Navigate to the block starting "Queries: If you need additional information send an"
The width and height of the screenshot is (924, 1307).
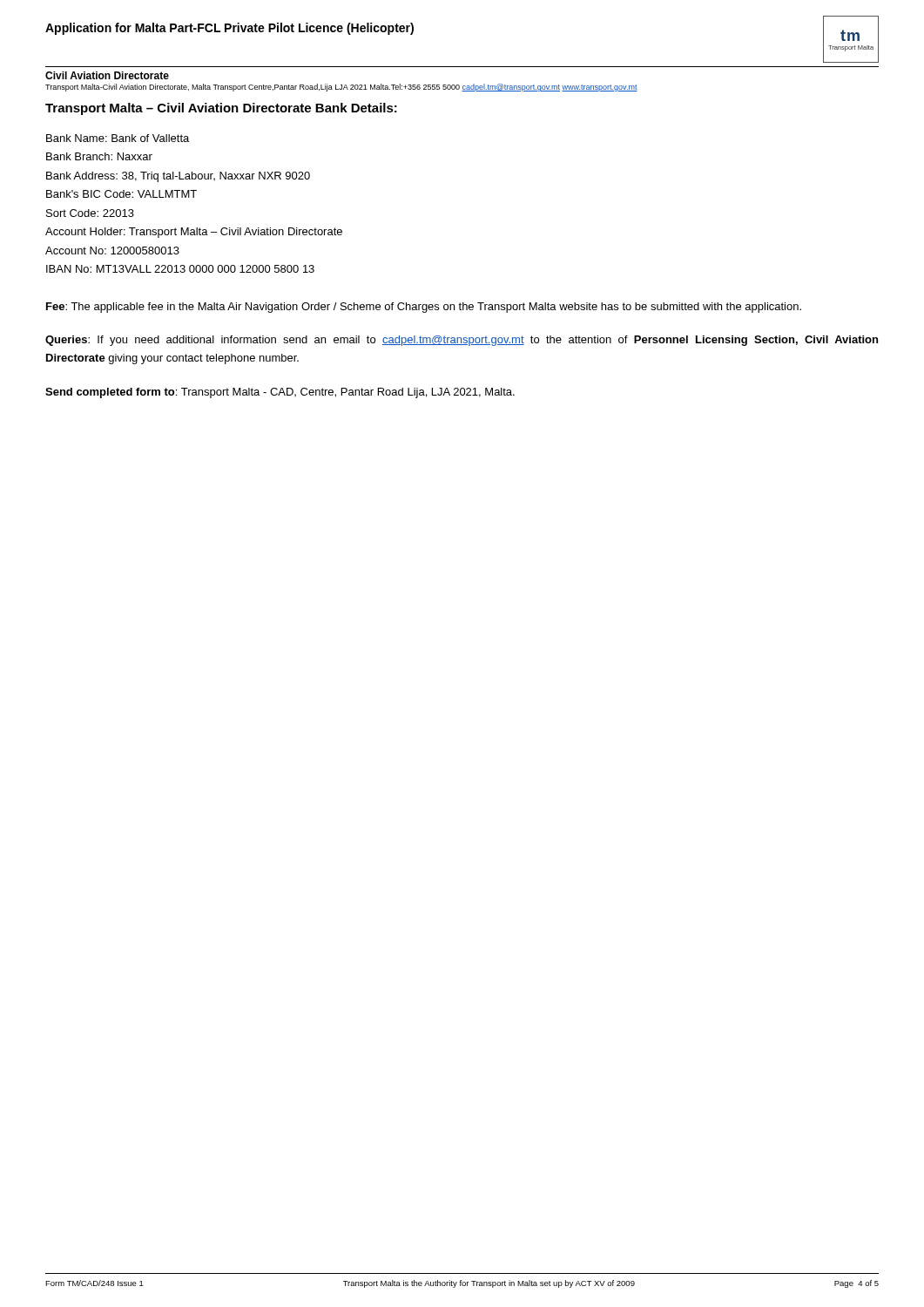click(x=462, y=349)
